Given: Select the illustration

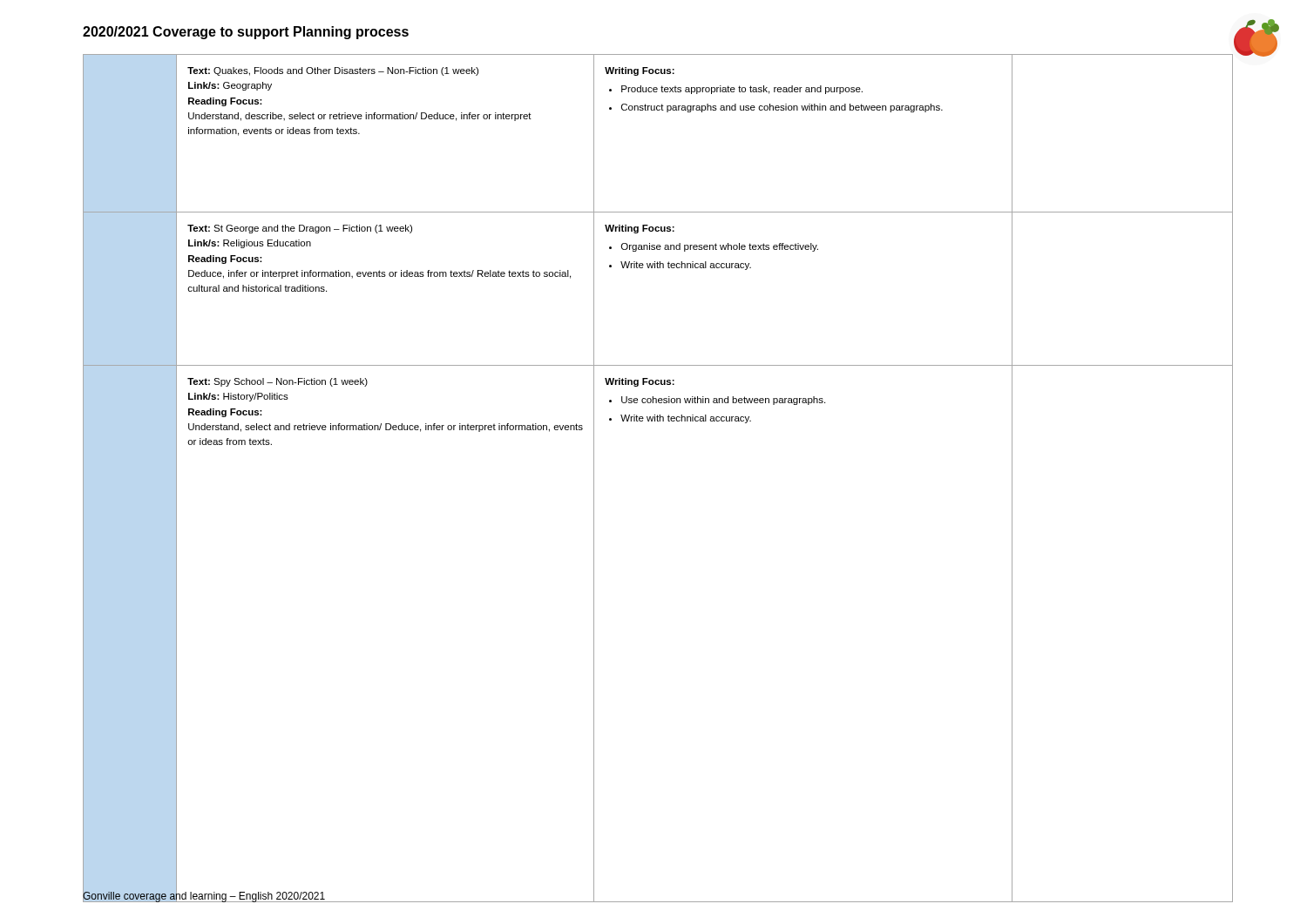Looking at the screenshot, I should coord(1255,39).
